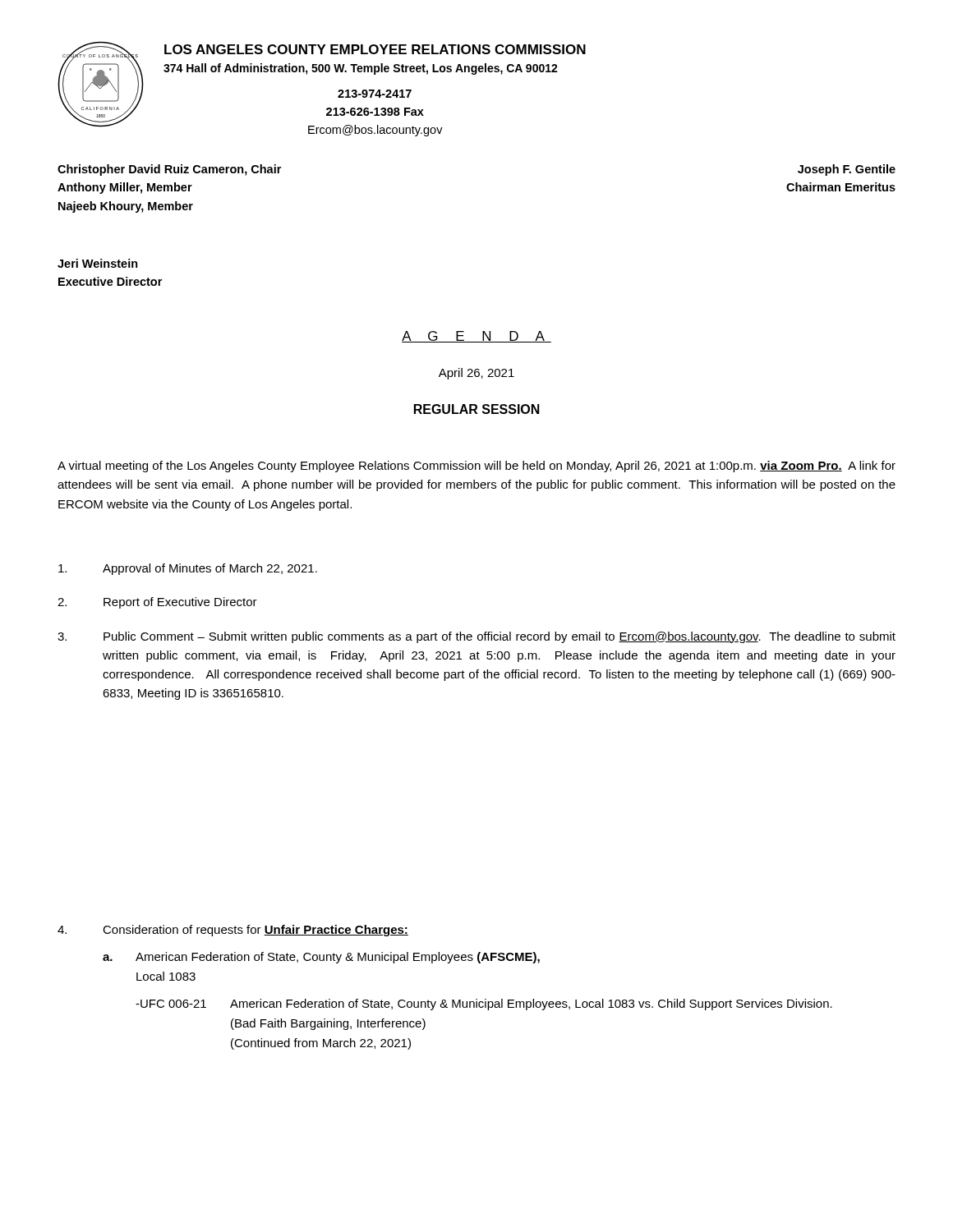
Task: Navigate to the text block starting "REGULAR SESSION"
Action: click(476, 409)
